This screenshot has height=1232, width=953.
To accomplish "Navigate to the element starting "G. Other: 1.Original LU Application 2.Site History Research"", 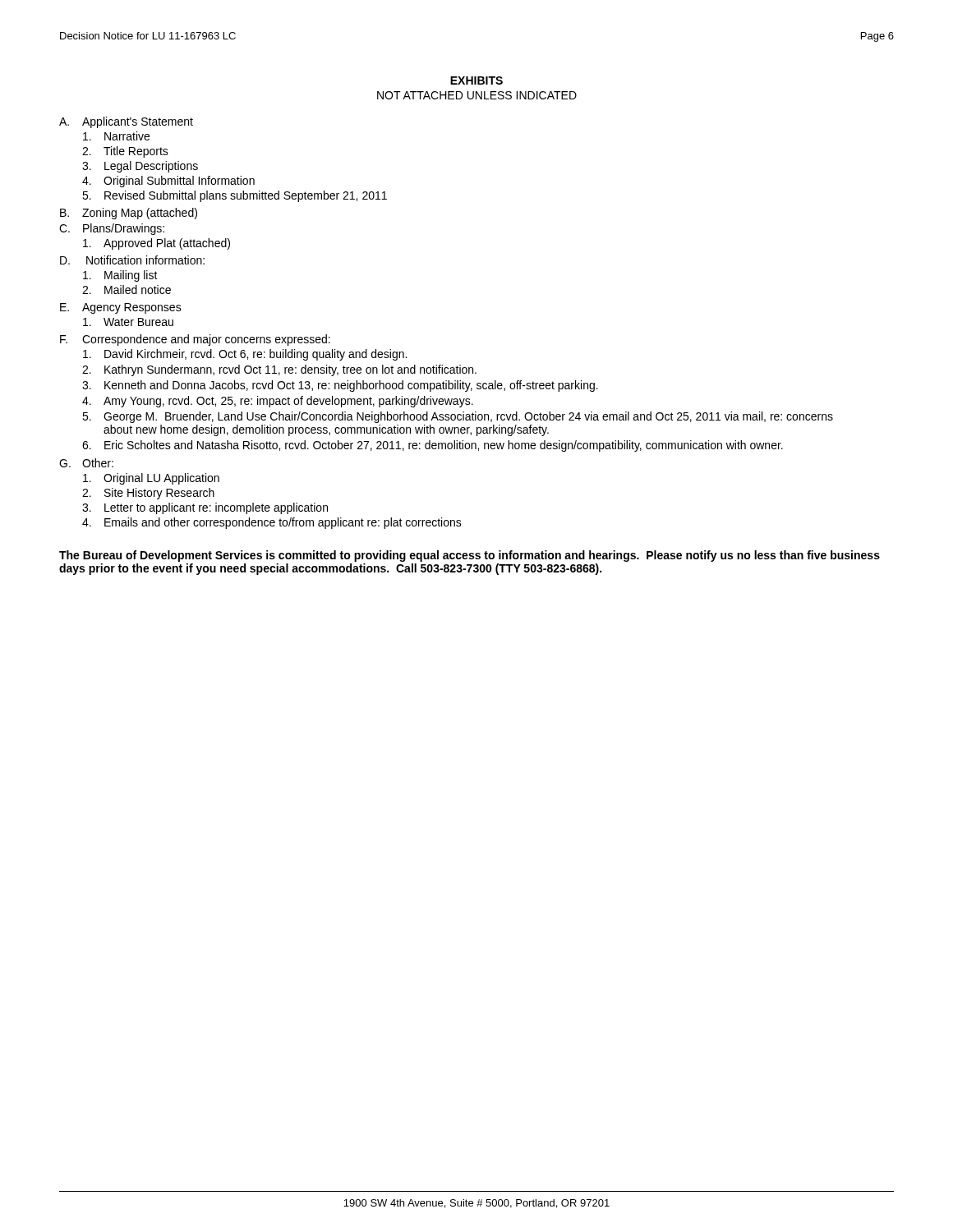I will pos(86,463).
